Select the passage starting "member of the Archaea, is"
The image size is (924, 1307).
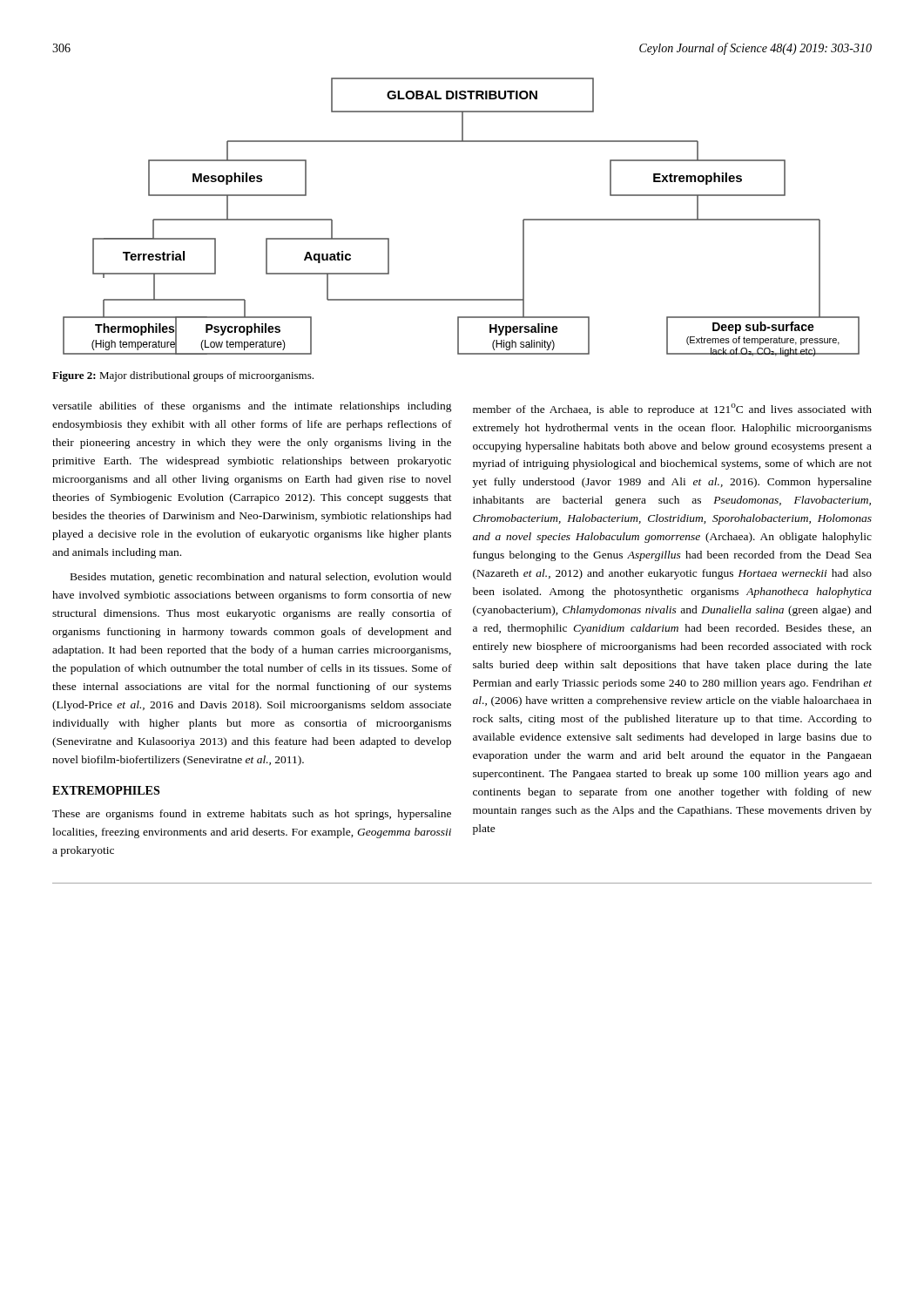(x=672, y=618)
